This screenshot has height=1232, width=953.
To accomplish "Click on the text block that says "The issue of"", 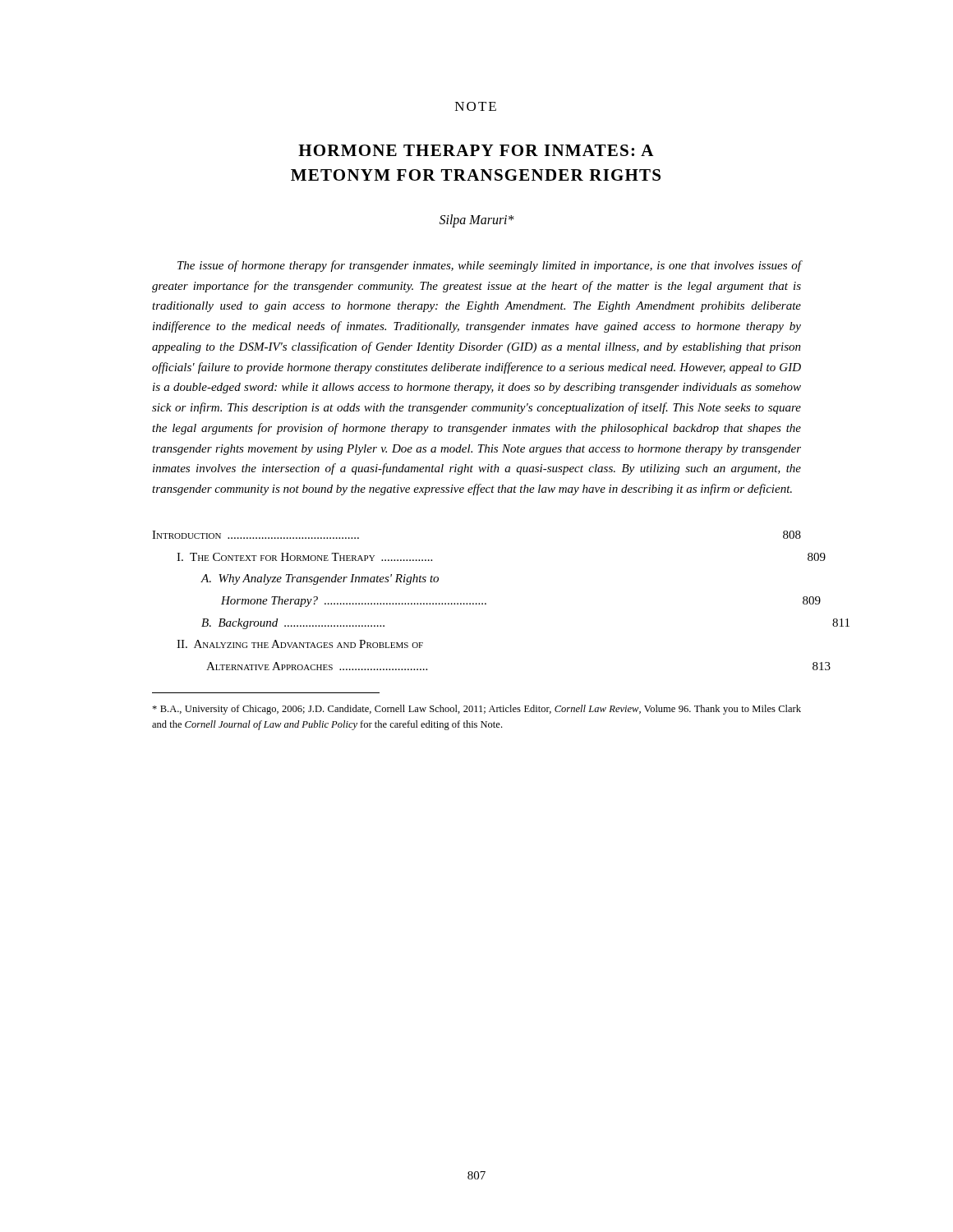I will tap(476, 377).
